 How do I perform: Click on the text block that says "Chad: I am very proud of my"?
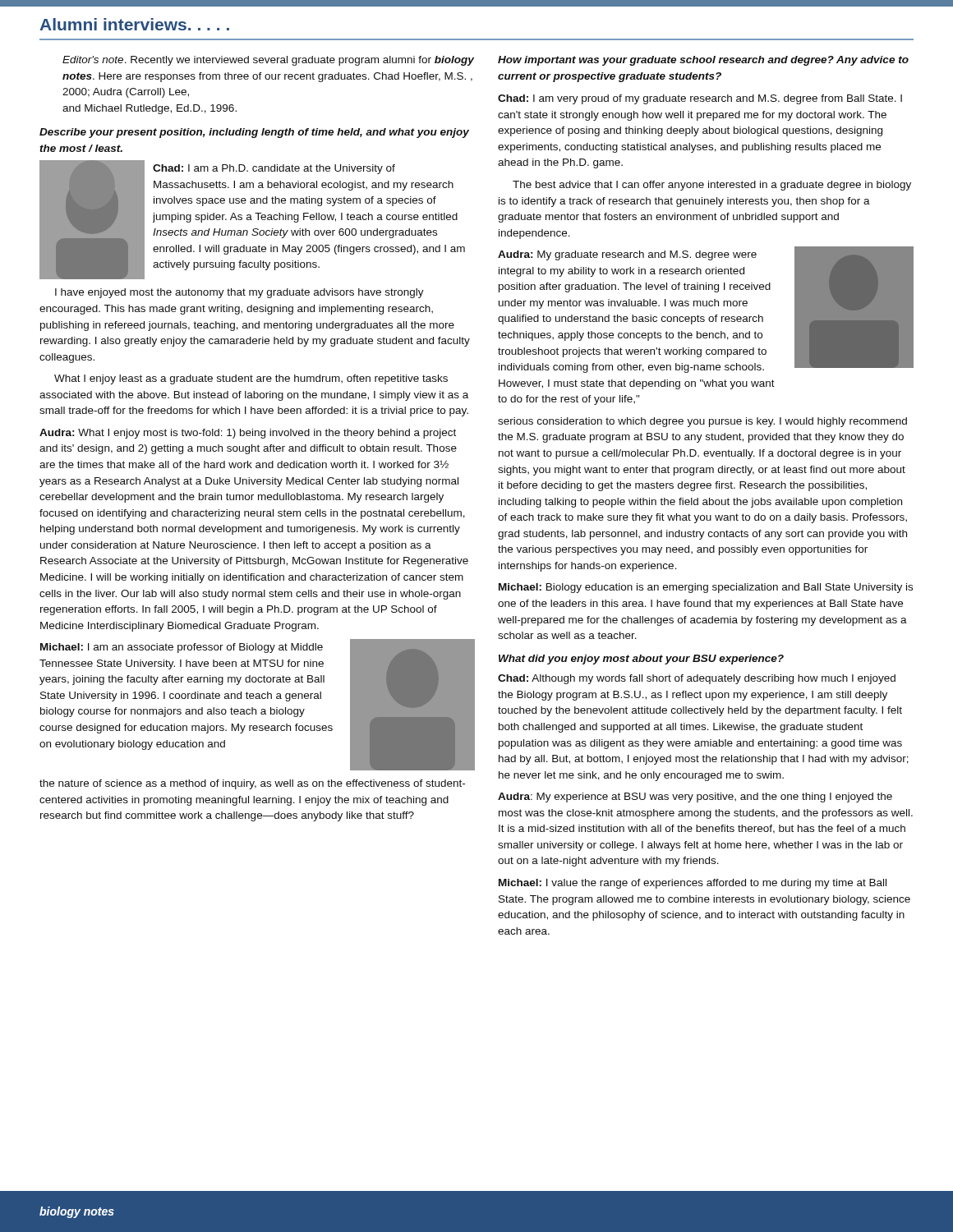tap(700, 99)
